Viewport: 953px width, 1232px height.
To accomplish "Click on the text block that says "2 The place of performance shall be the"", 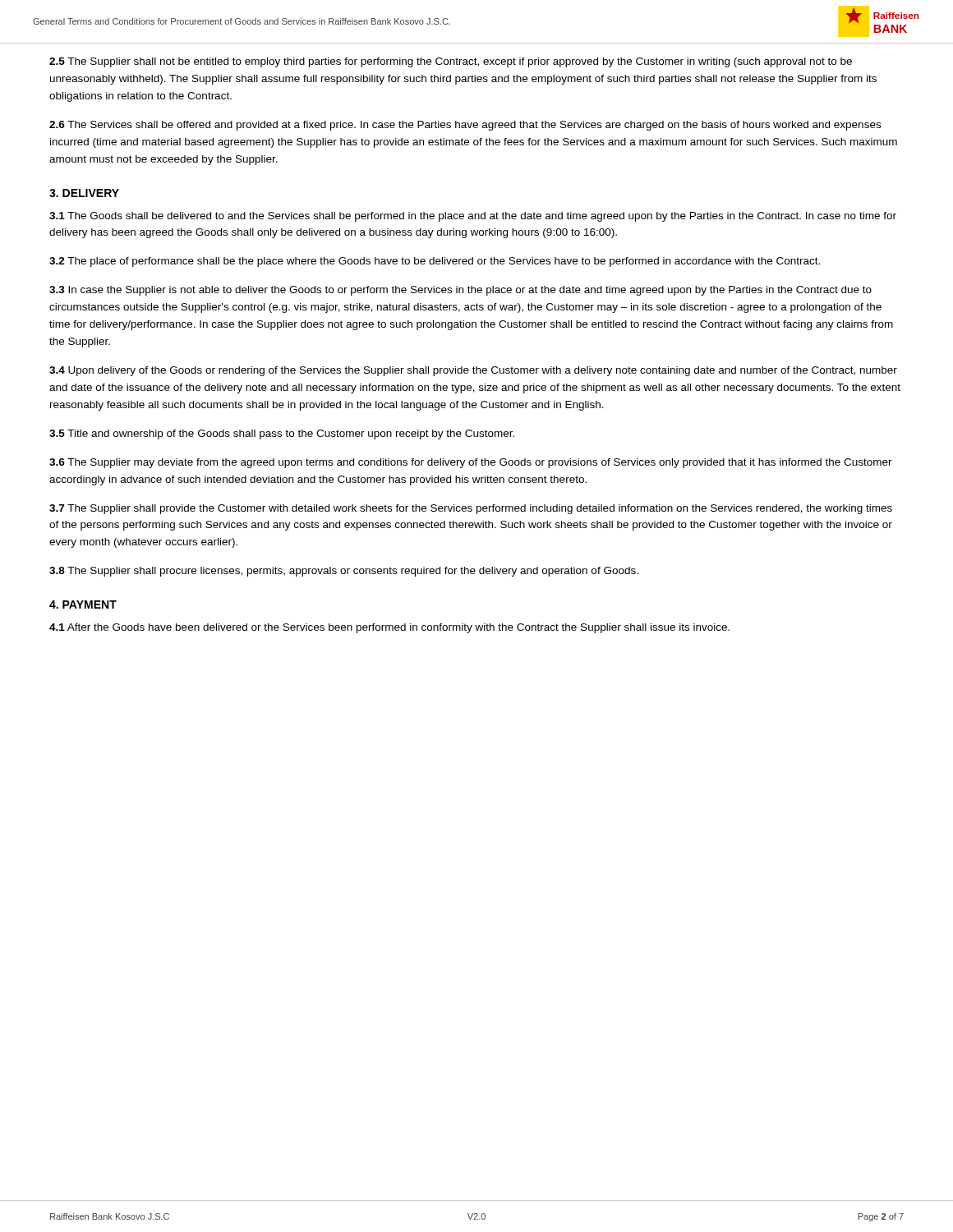I will point(435,261).
